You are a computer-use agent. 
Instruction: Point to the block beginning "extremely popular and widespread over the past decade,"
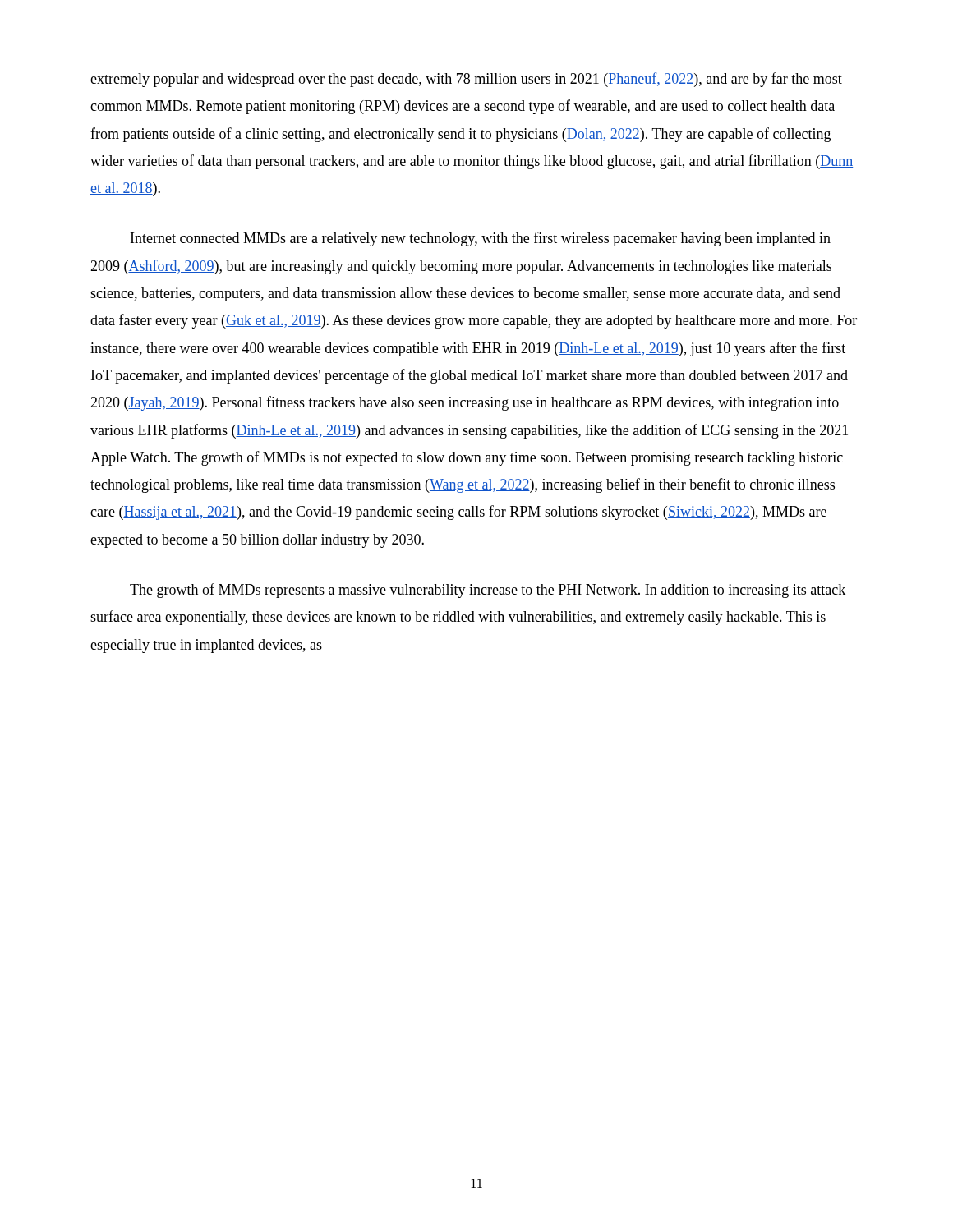tap(472, 134)
